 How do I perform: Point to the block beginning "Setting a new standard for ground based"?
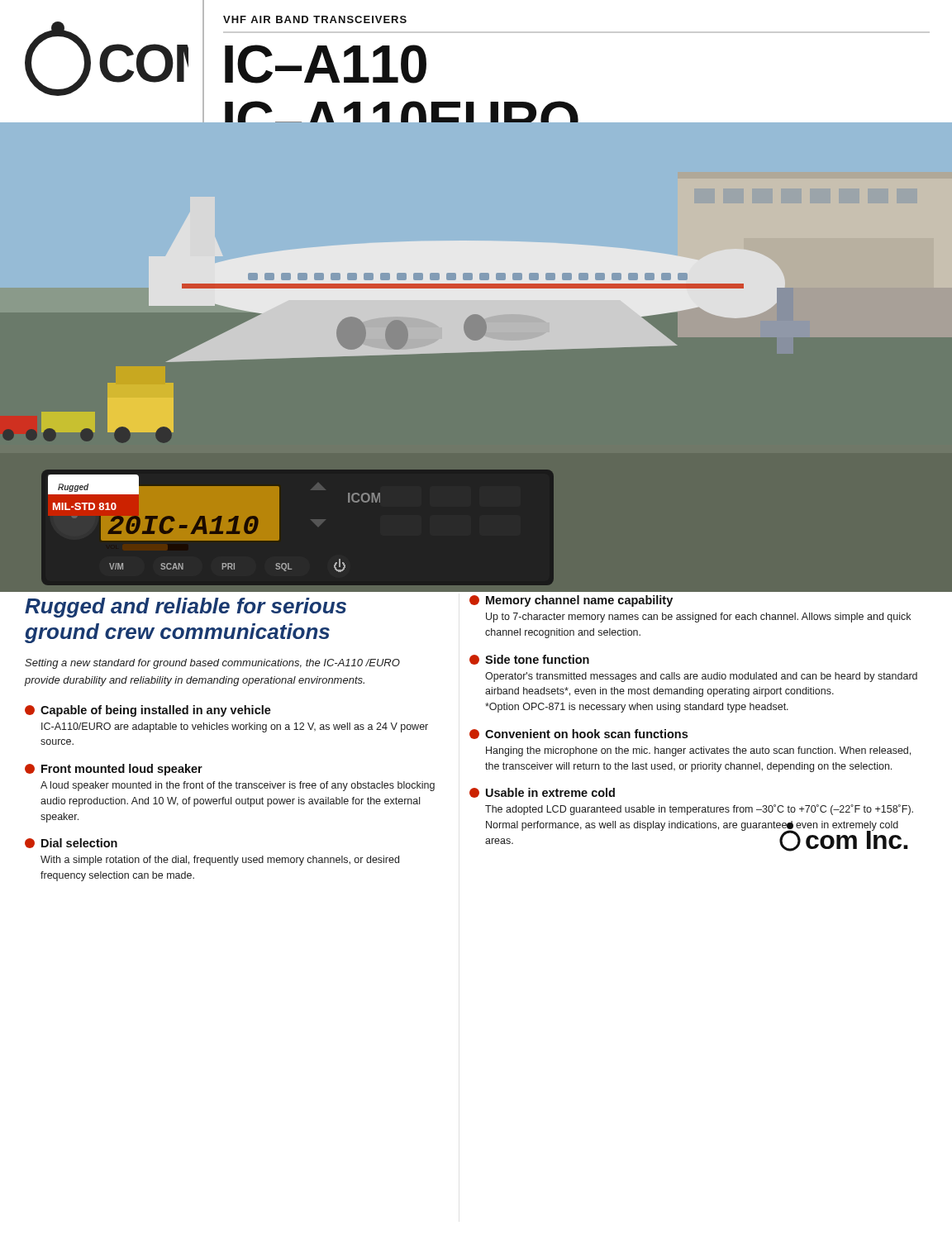212,671
